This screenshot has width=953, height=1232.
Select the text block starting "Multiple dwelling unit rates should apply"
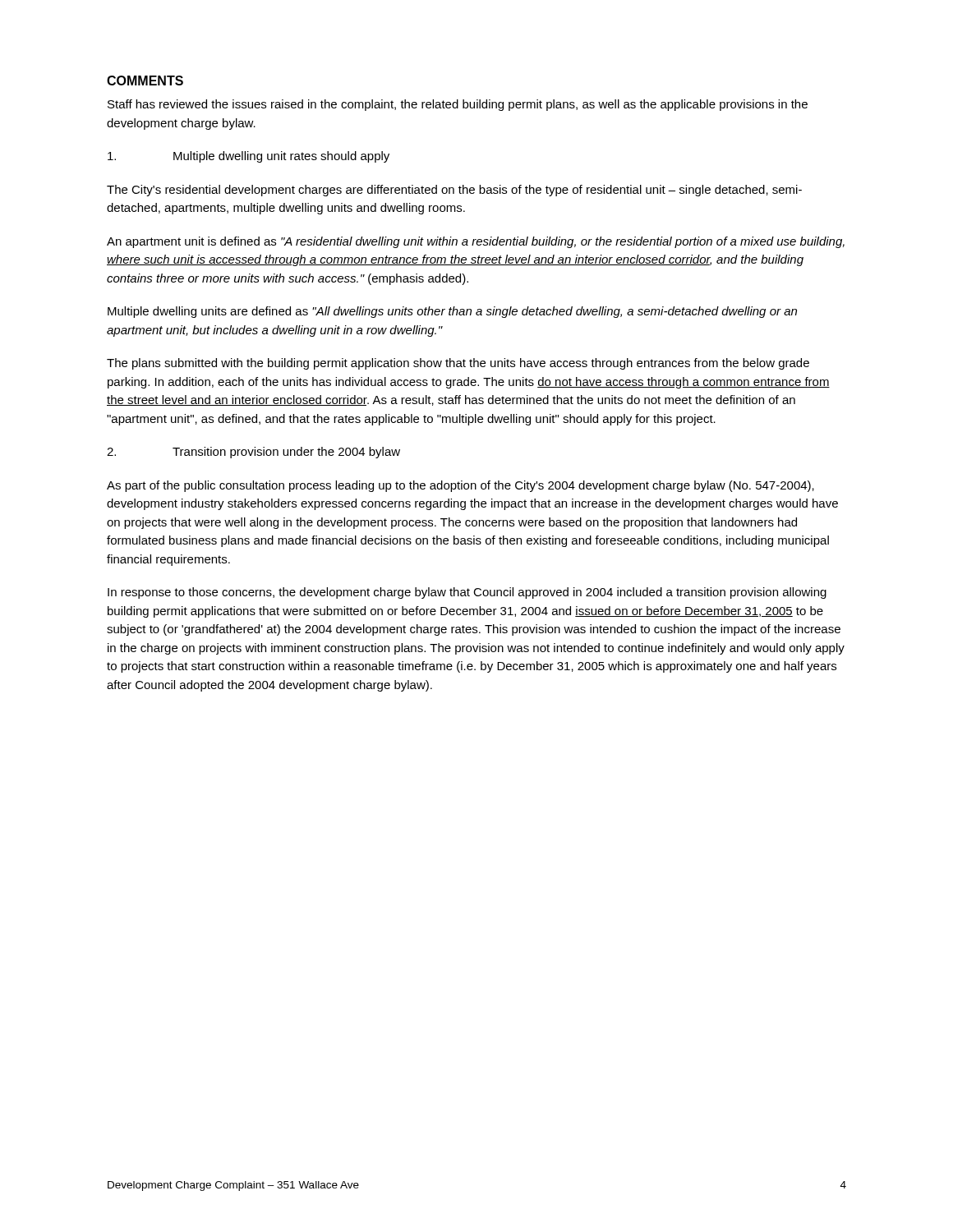tap(248, 156)
